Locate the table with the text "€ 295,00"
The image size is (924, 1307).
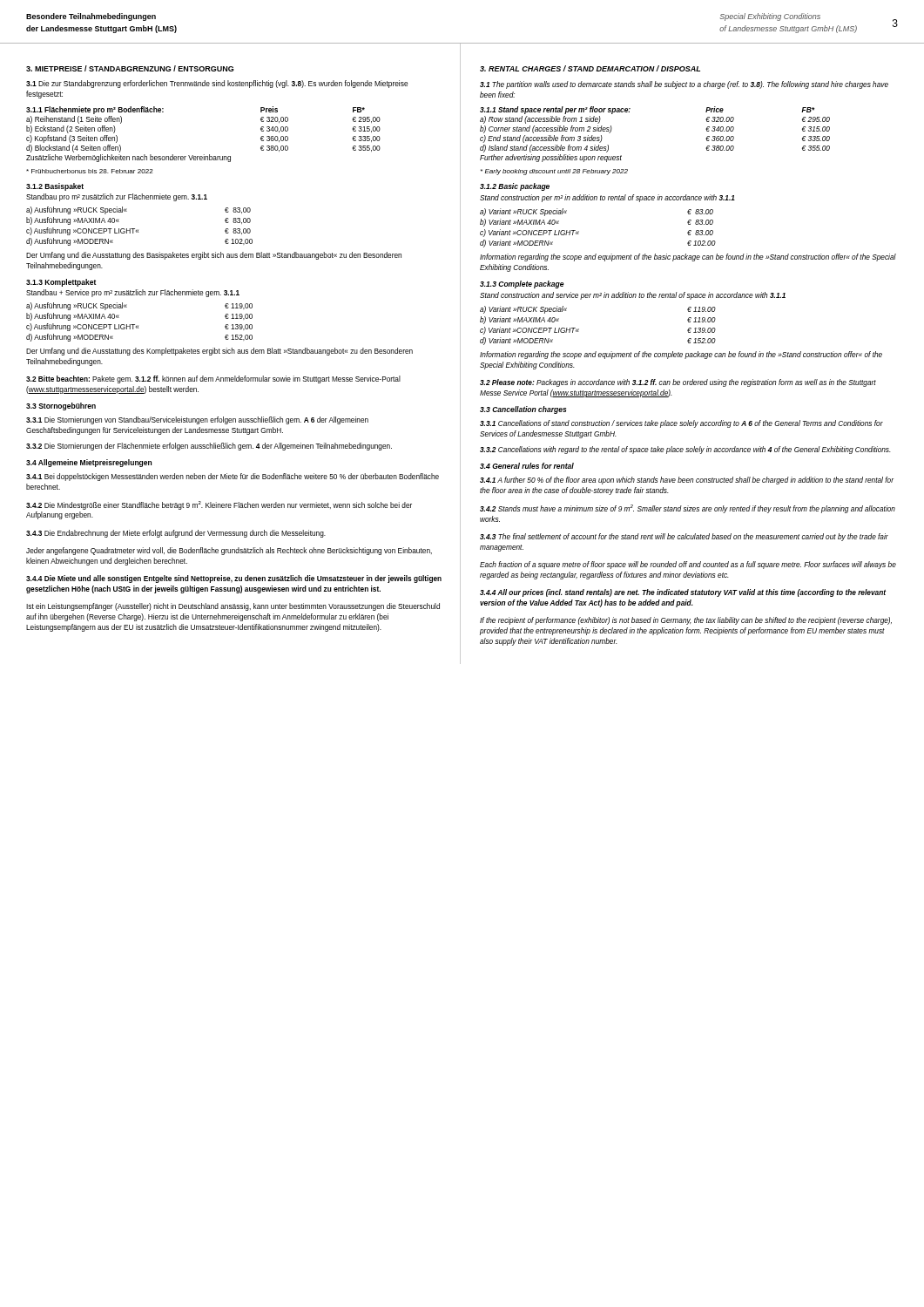235,134
